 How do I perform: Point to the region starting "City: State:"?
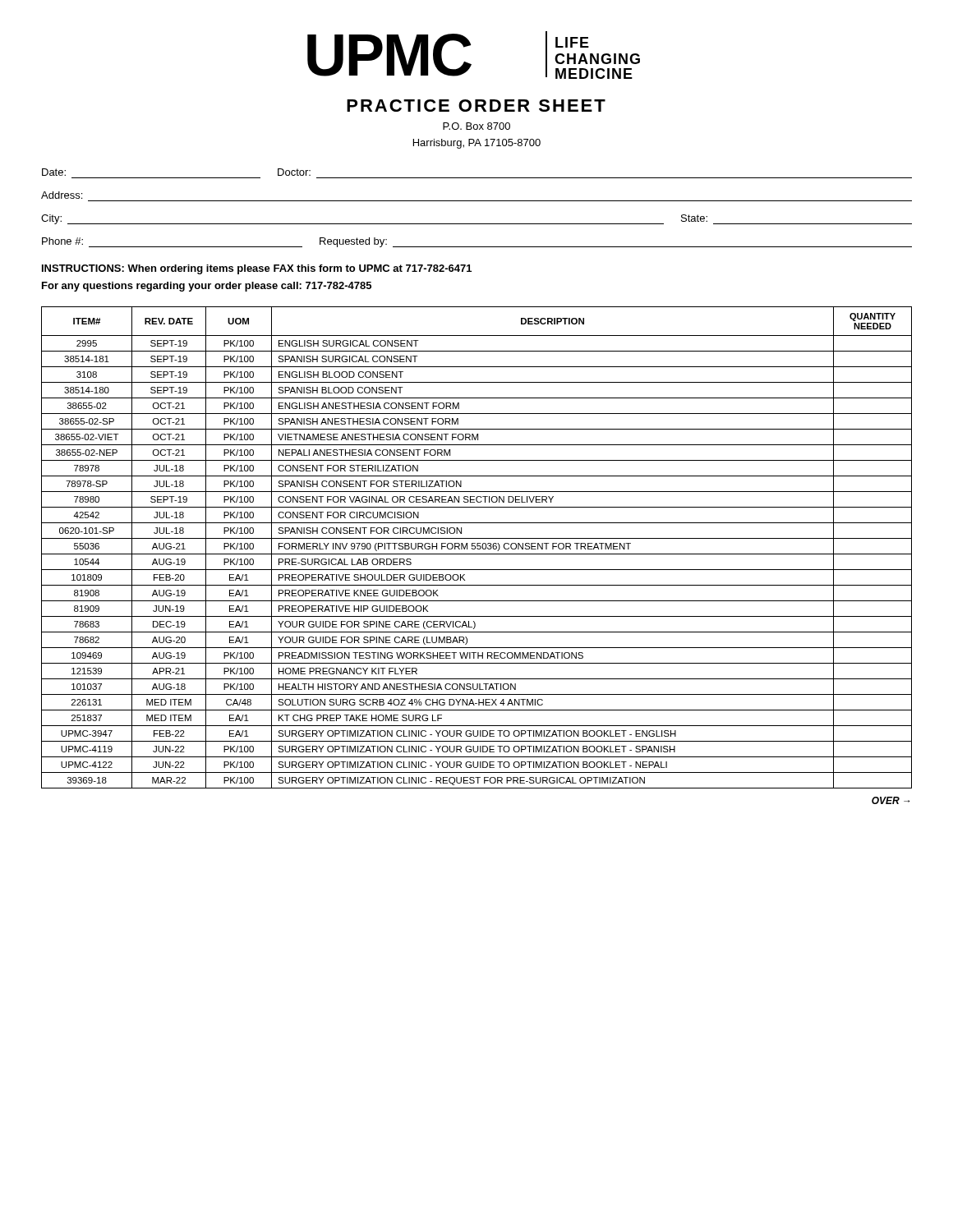click(x=476, y=218)
